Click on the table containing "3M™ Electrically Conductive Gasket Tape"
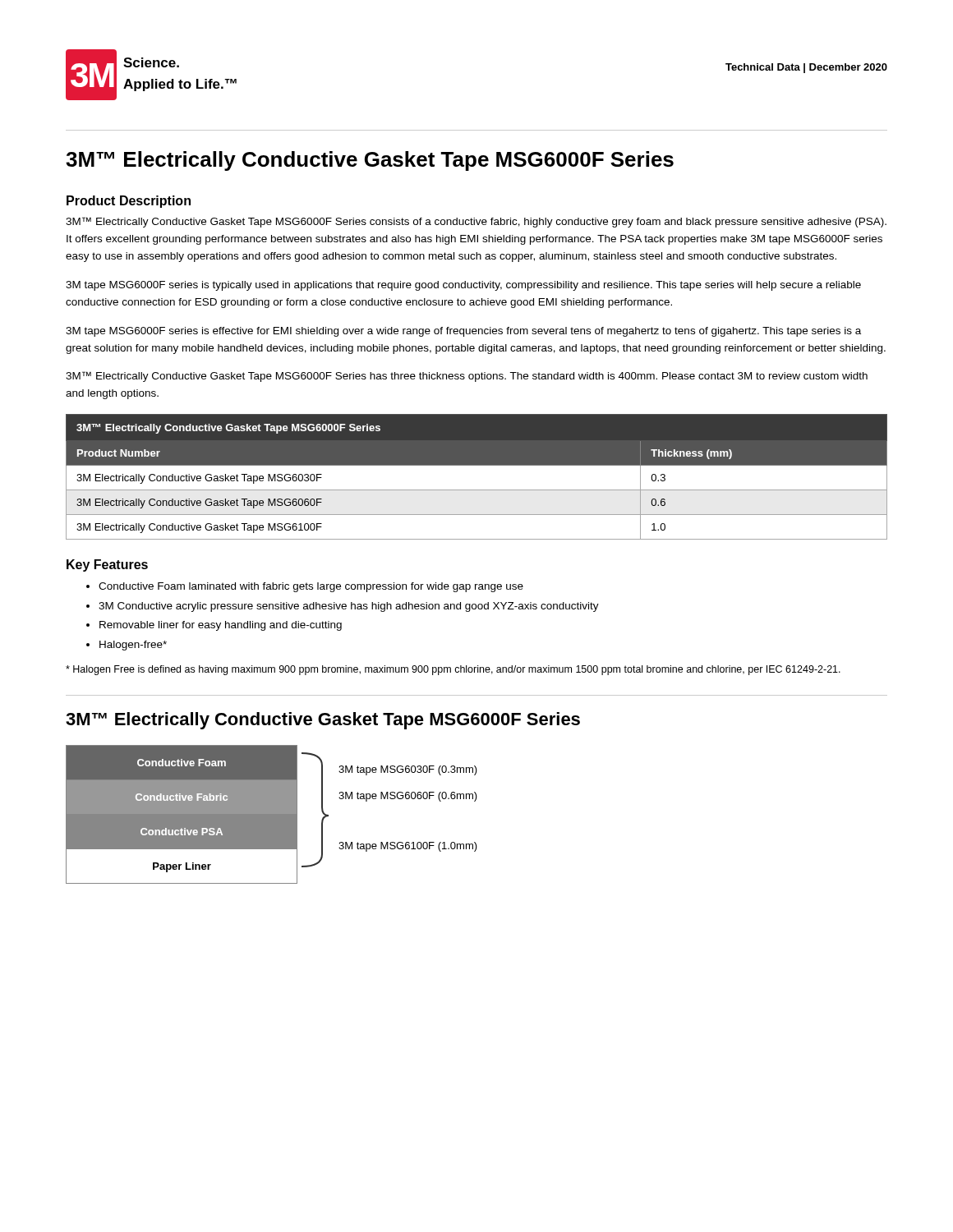This screenshot has width=953, height=1232. point(476,477)
